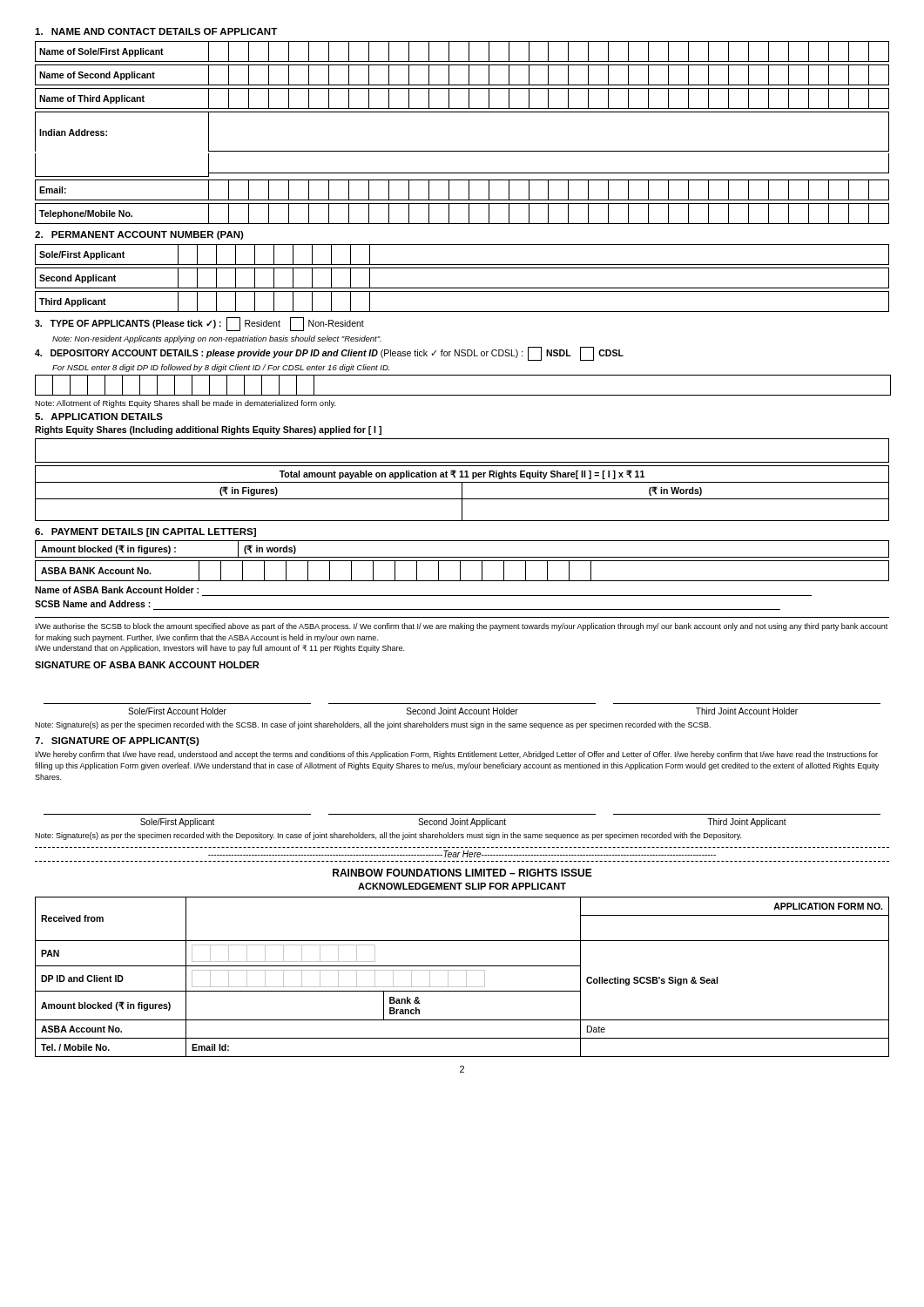Find the element starting "6. PAYMENT DETAILS [IN CAPITAL LETTERS]"

point(146,532)
